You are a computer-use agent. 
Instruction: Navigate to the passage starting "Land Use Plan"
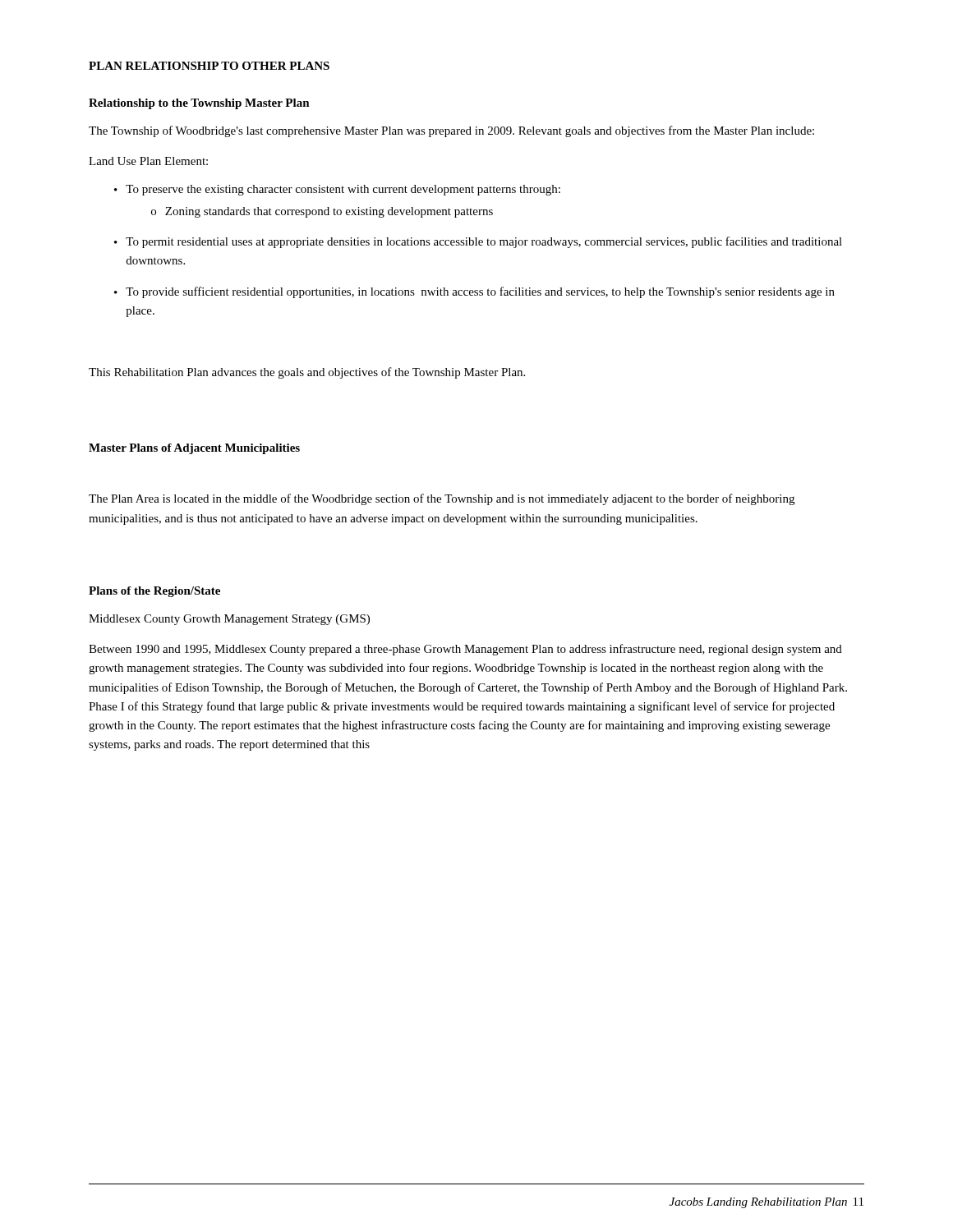click(149, 161)
